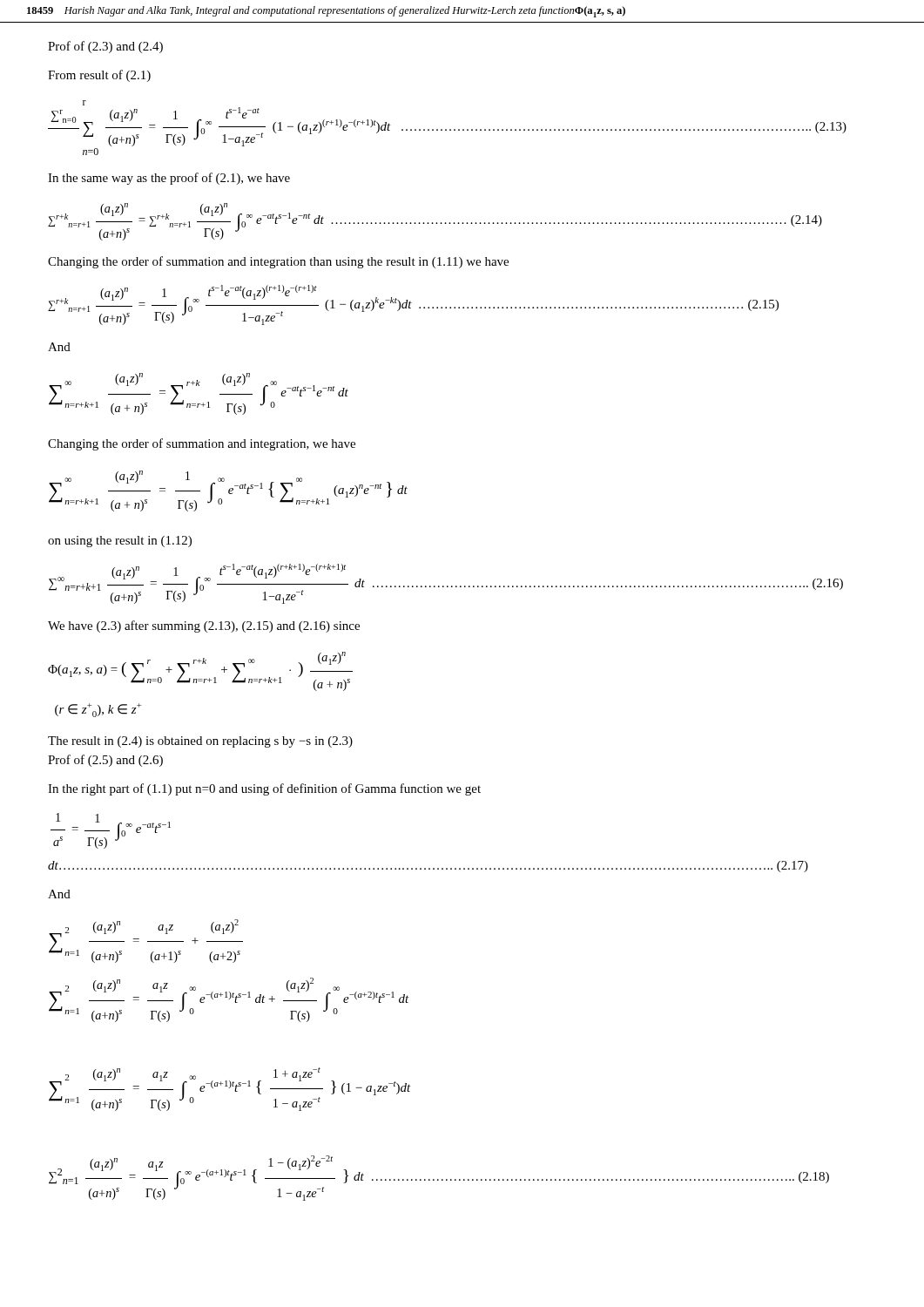924x1307 pixels.
Task: Click the passage that begins "on using the"
Action: (x=120, y=541)
